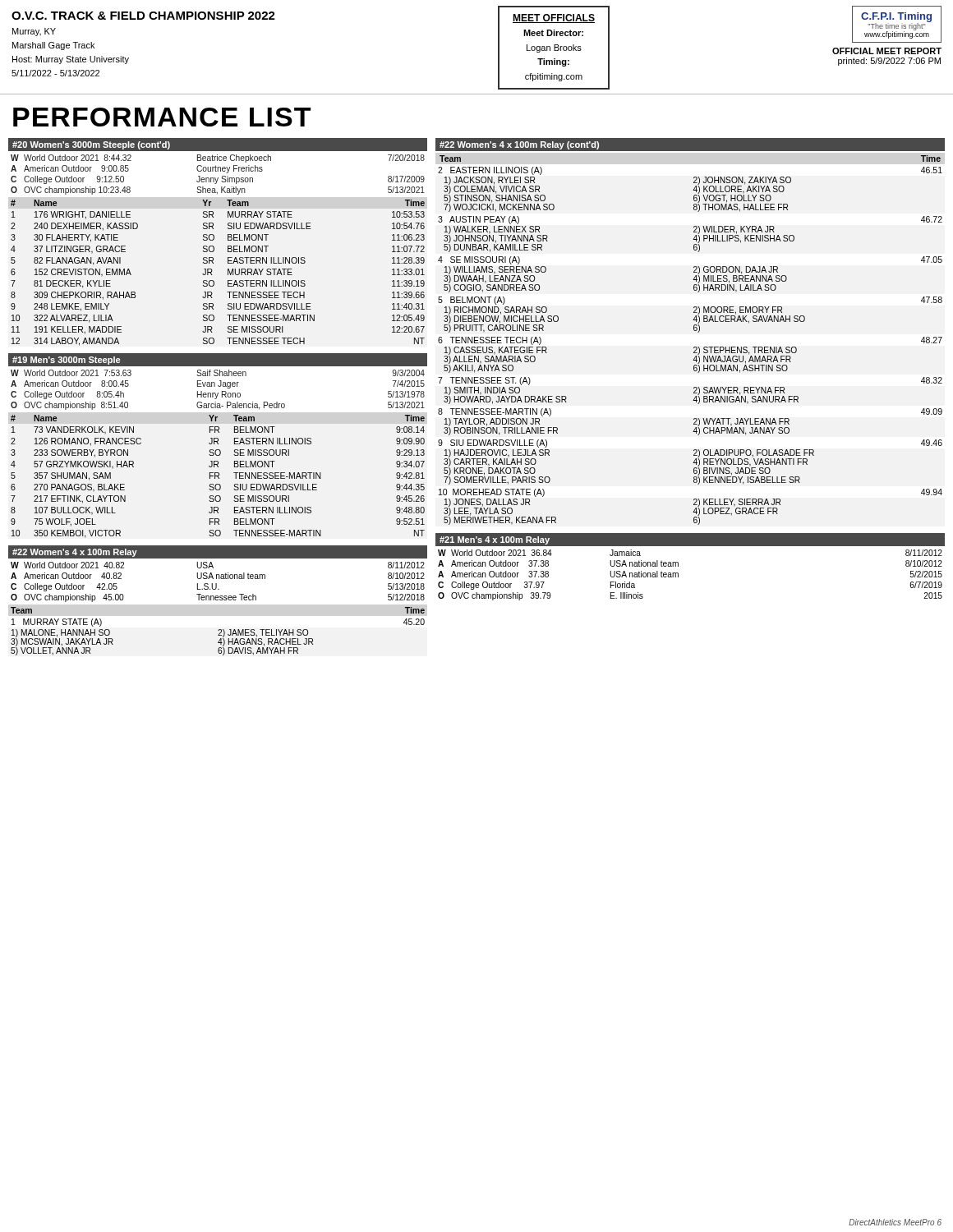Click on the table containing "2 EASTERN ILLINOIS (A)"
Image resolution: width=953 pixels, height=1232 pixels.
click(x=690, y=339)
